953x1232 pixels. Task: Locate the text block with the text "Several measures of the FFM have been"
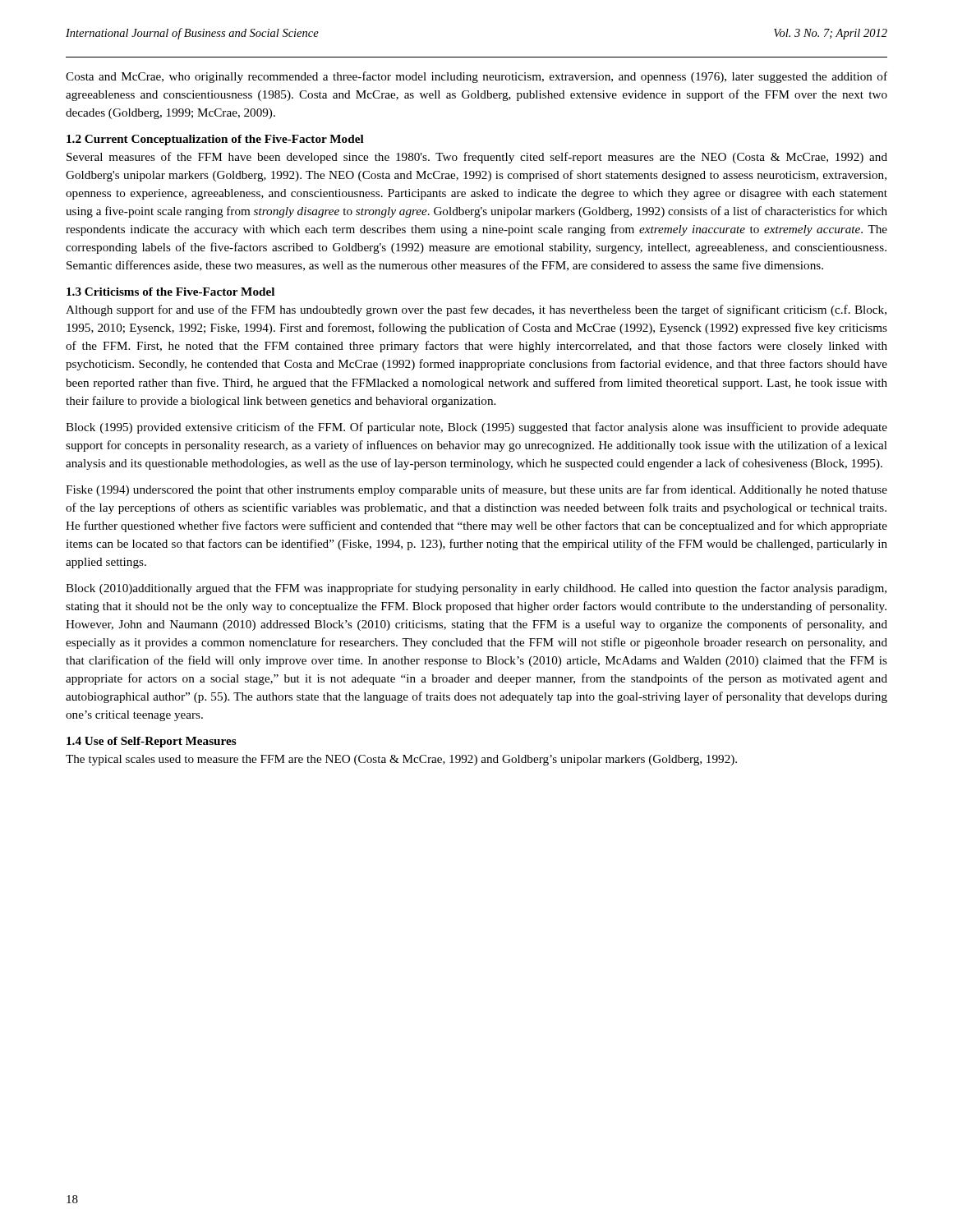tap(476, 211)
